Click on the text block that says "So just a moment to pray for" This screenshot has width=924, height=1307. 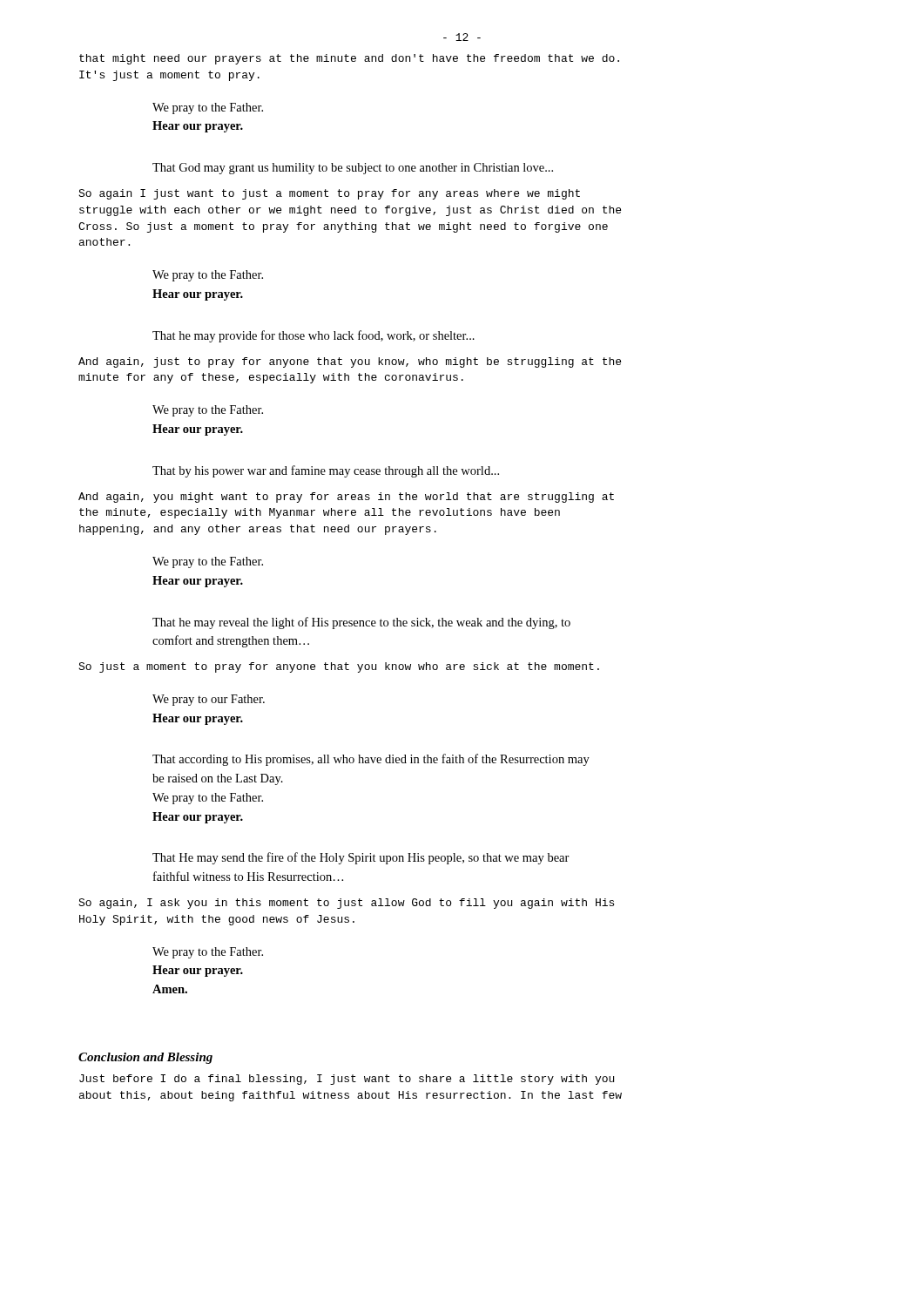[340, 667]
